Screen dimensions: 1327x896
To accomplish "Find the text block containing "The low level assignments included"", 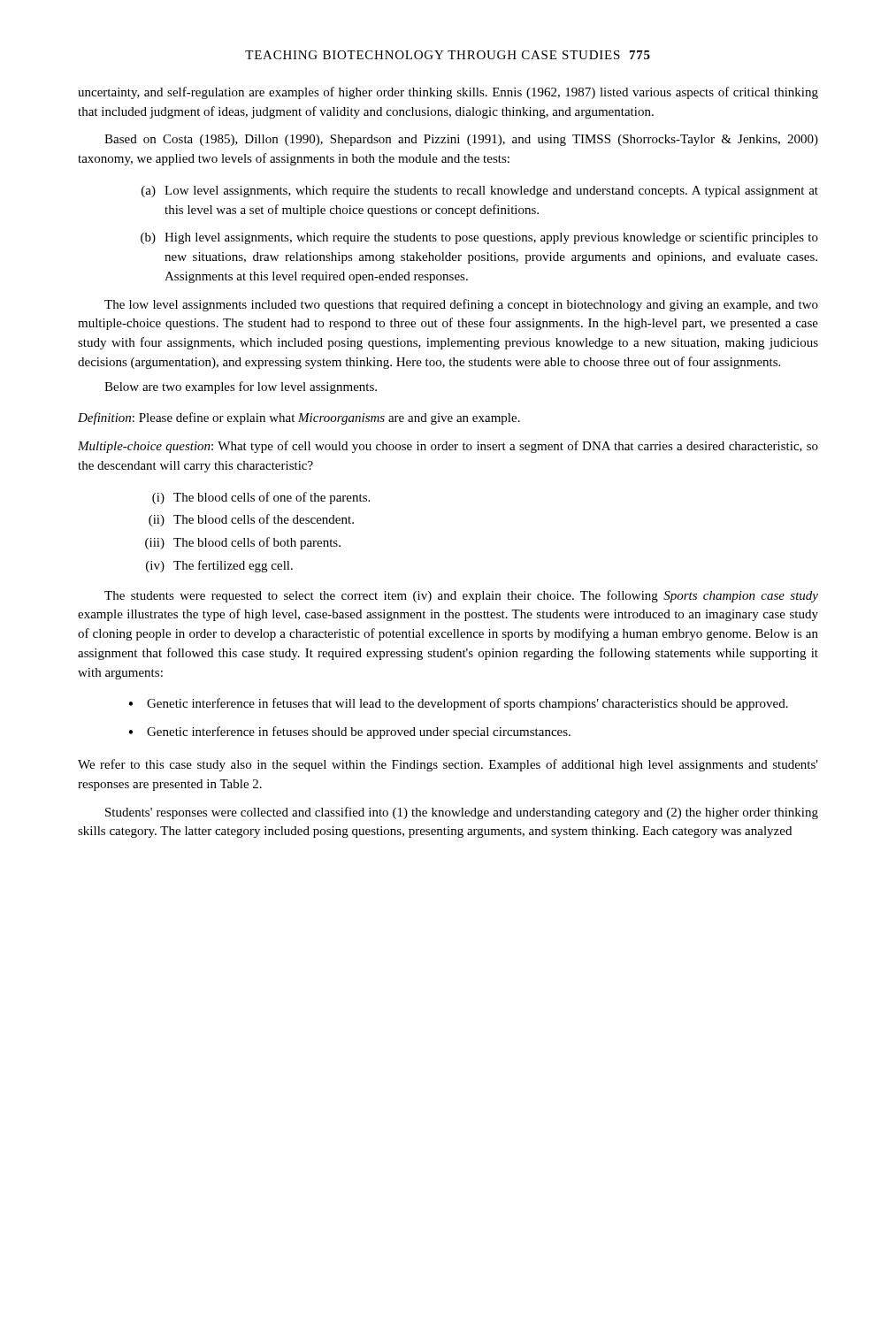I will pyautogui.click(x=448, y=333).
